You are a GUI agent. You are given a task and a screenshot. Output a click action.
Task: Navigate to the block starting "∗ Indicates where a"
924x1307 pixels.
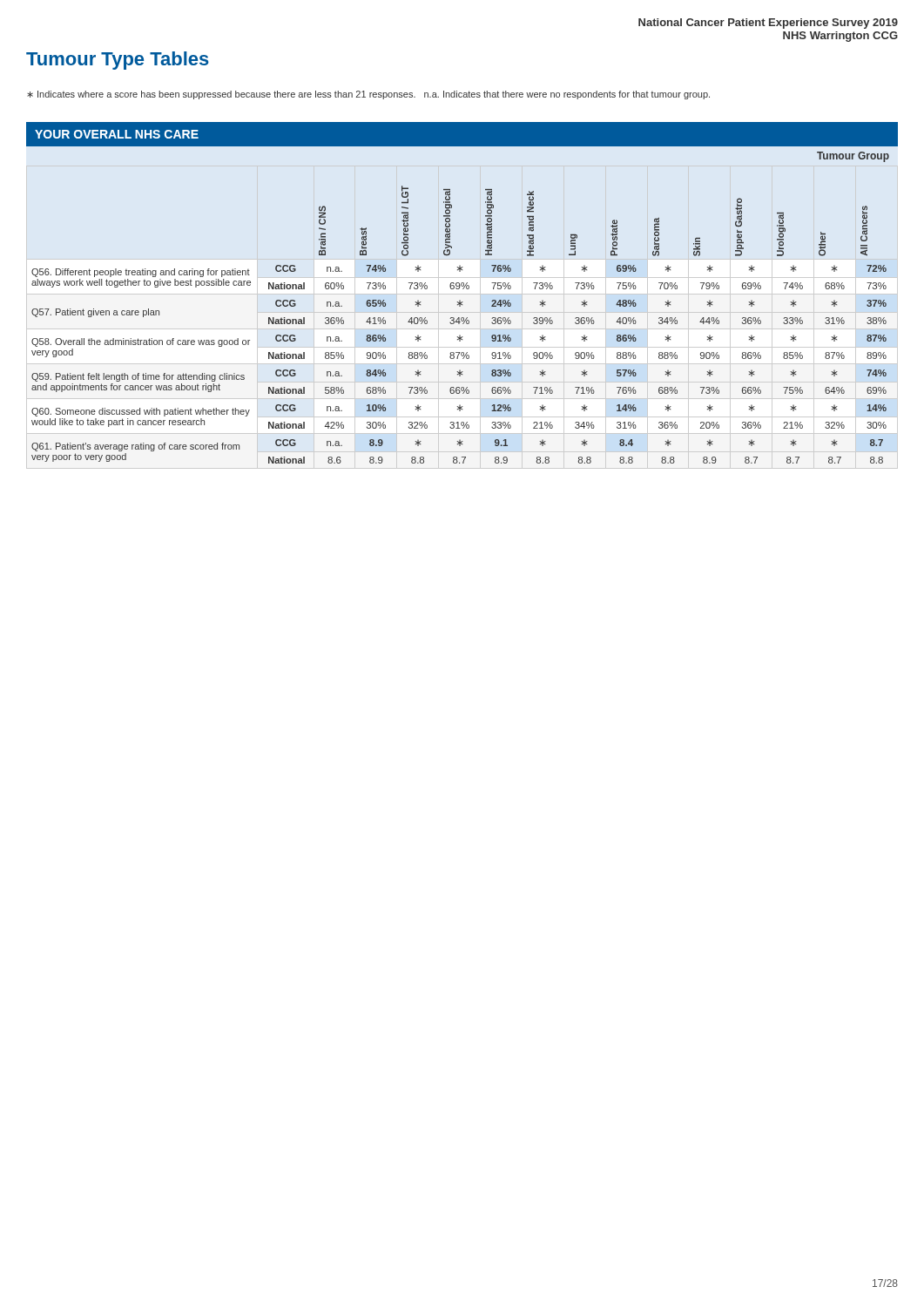368,95
